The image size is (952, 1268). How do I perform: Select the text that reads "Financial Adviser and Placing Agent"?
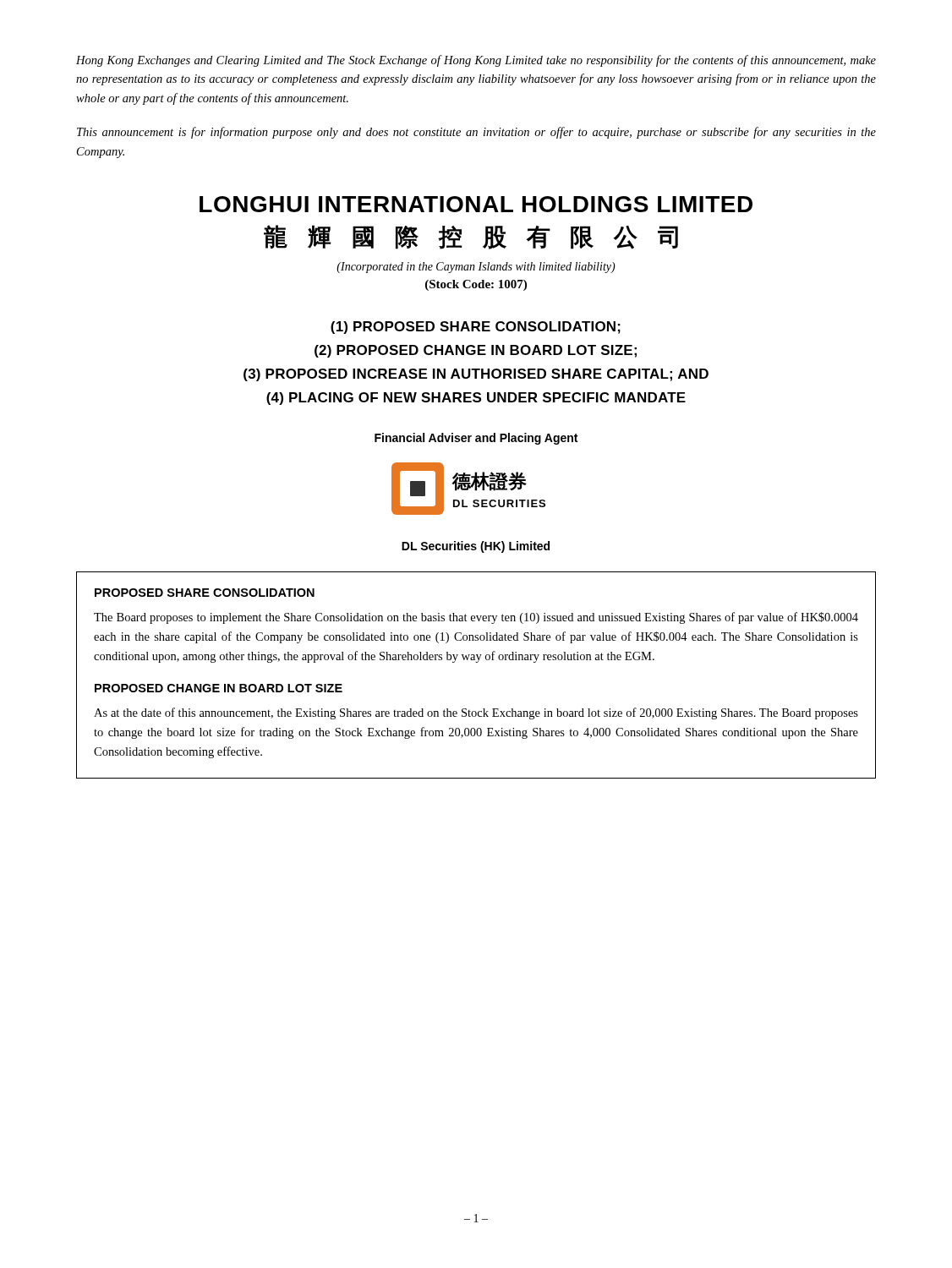click(x=476, y=438)
